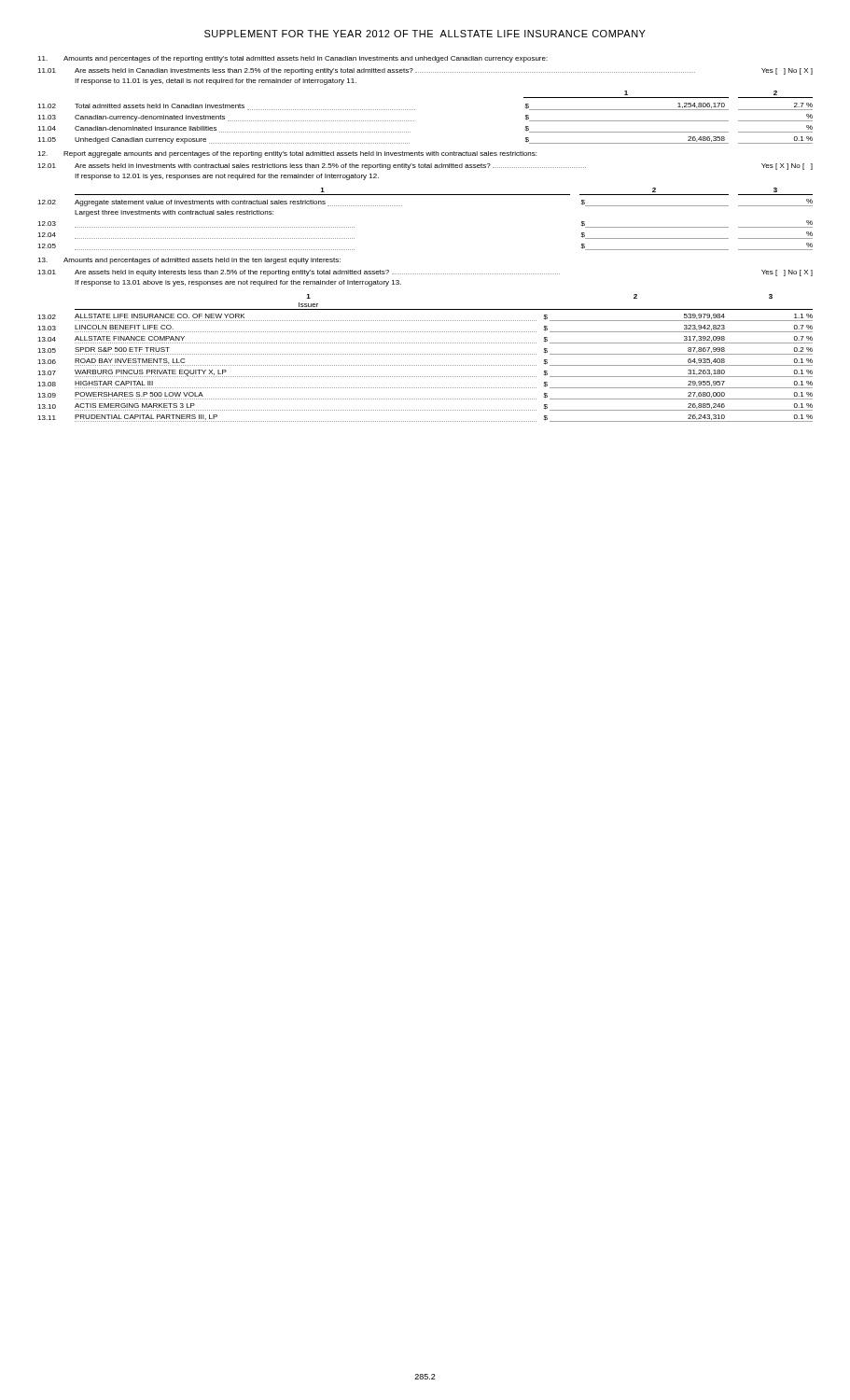Find the text block that says "Report aggregate amounts and"
This screenshot has height=1400, width=850.
click(x=287, y=154)
